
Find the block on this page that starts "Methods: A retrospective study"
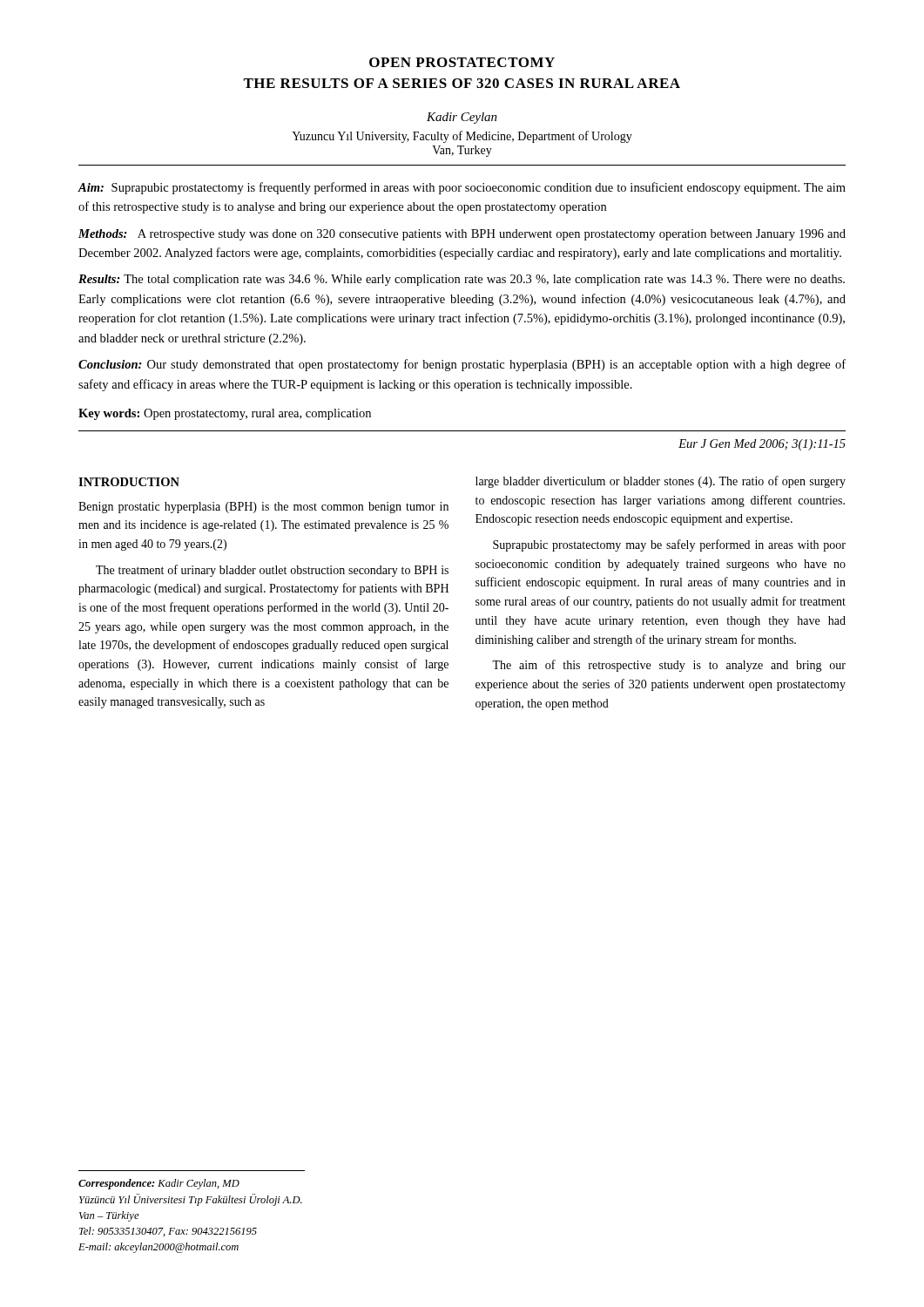(x=462, y=243)
